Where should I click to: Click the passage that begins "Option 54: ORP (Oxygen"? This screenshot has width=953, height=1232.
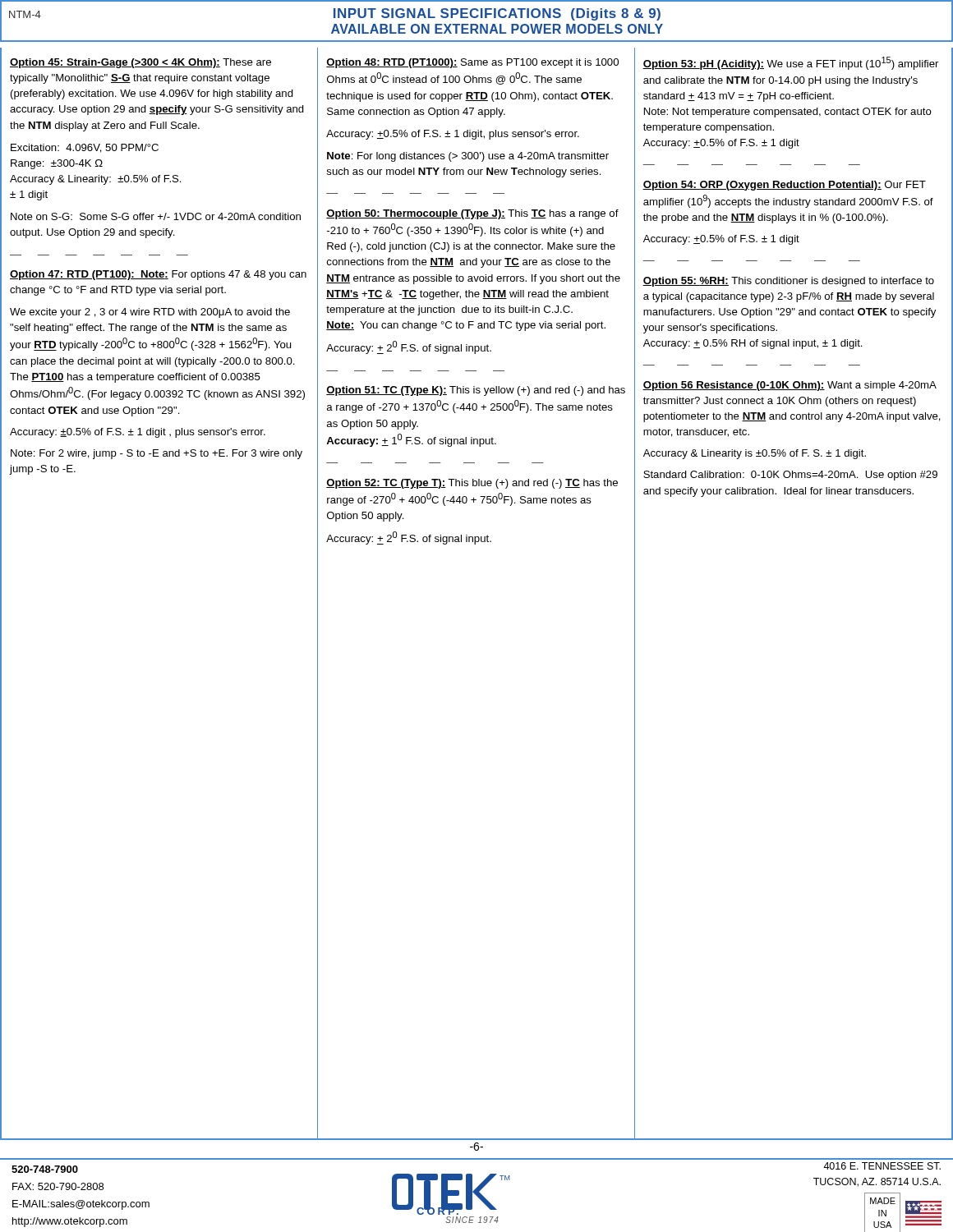point(788,201)
